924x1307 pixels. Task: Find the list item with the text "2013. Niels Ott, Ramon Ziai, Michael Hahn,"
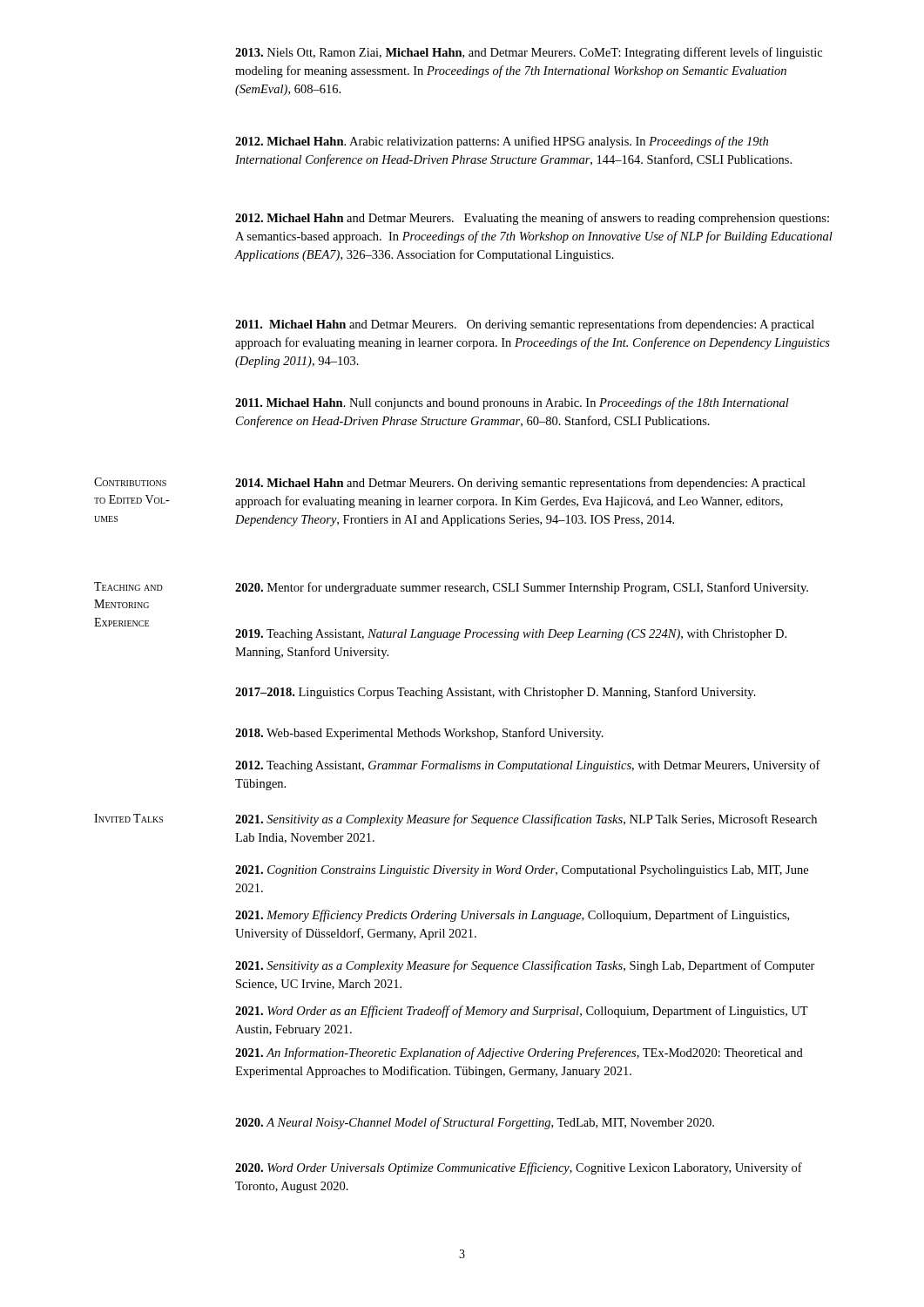(x=529, y=71)
